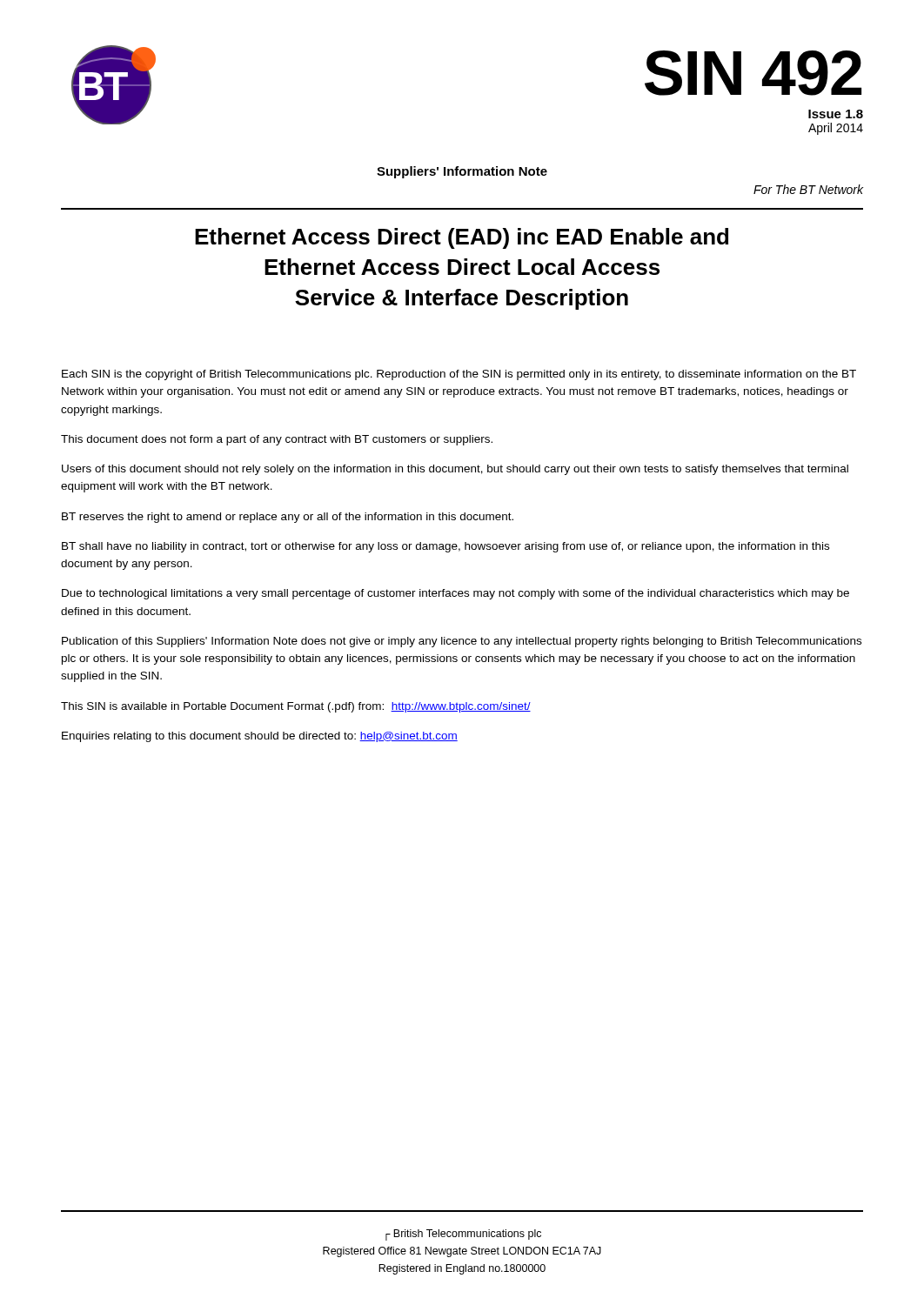The width and height of the screenshot is (924, 1305).
Task: Locate the text block that says "BT shall have"
Action: coord(462,555)
